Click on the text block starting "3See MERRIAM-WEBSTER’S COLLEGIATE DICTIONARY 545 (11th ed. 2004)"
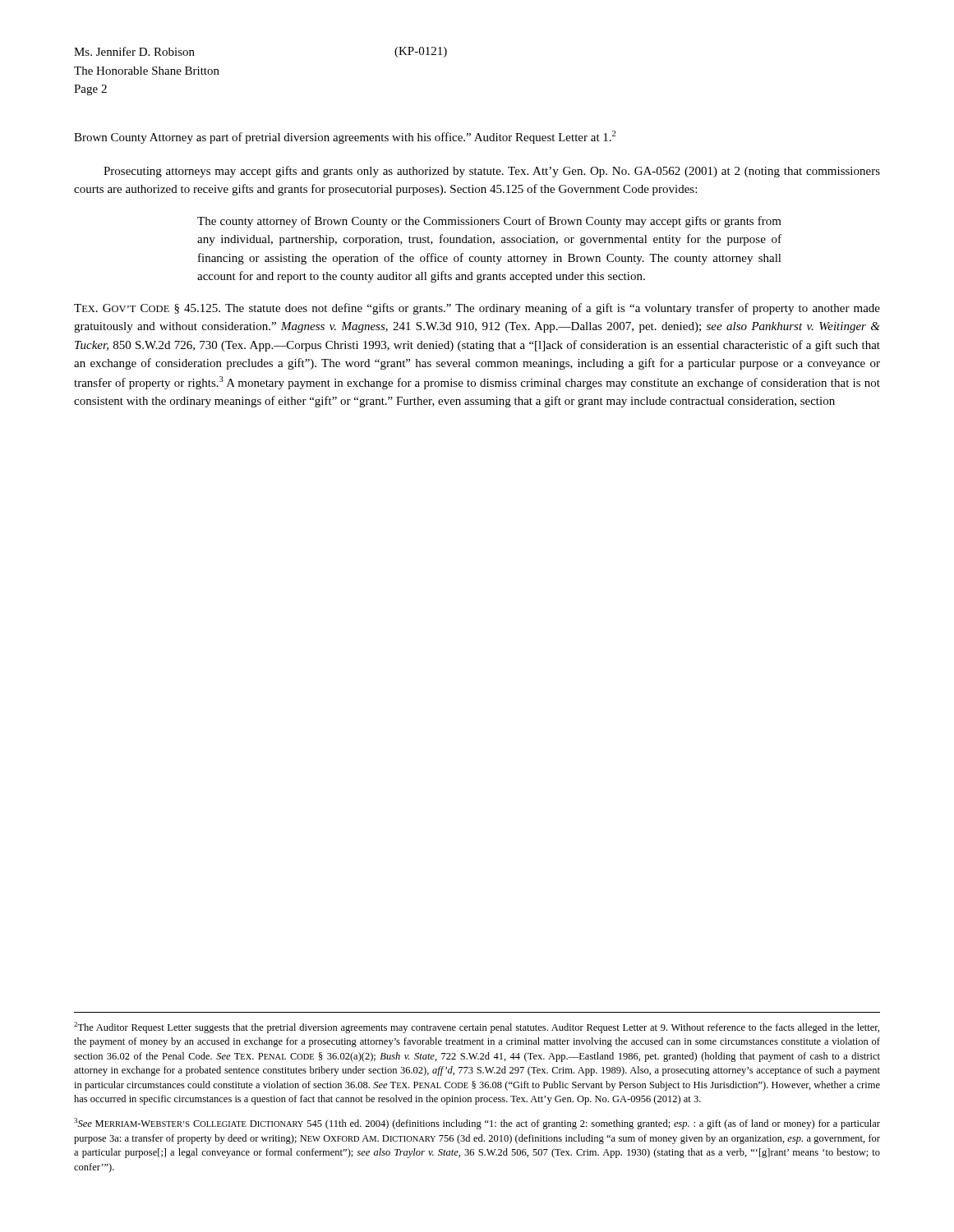 pyautogui.click(x=477, y=1144)
